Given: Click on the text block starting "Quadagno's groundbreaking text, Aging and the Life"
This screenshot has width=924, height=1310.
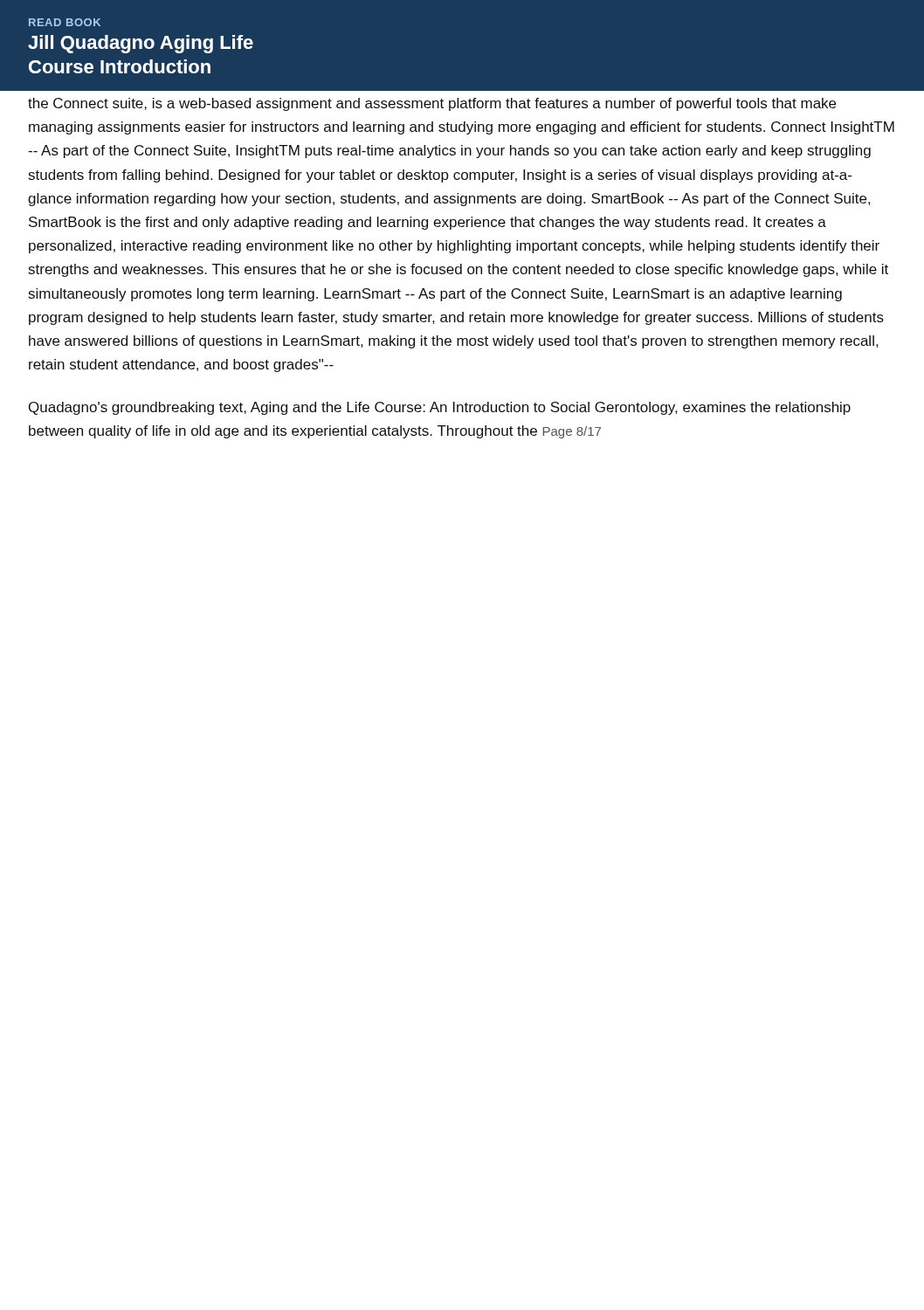Looking at the screenshot, I should click(462, 420).
